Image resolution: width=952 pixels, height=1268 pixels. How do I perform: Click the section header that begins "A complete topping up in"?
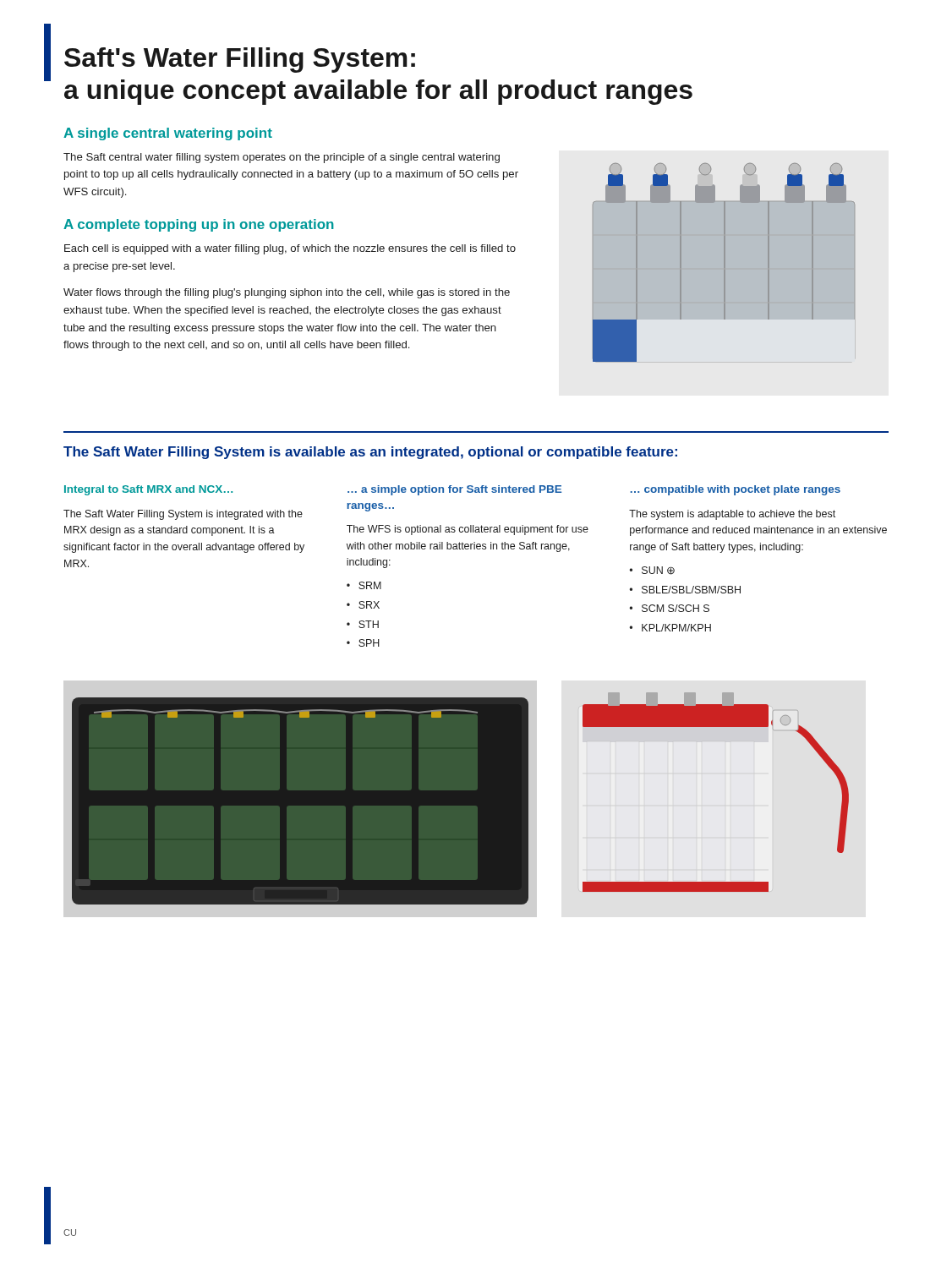click(x=199, y=224)
